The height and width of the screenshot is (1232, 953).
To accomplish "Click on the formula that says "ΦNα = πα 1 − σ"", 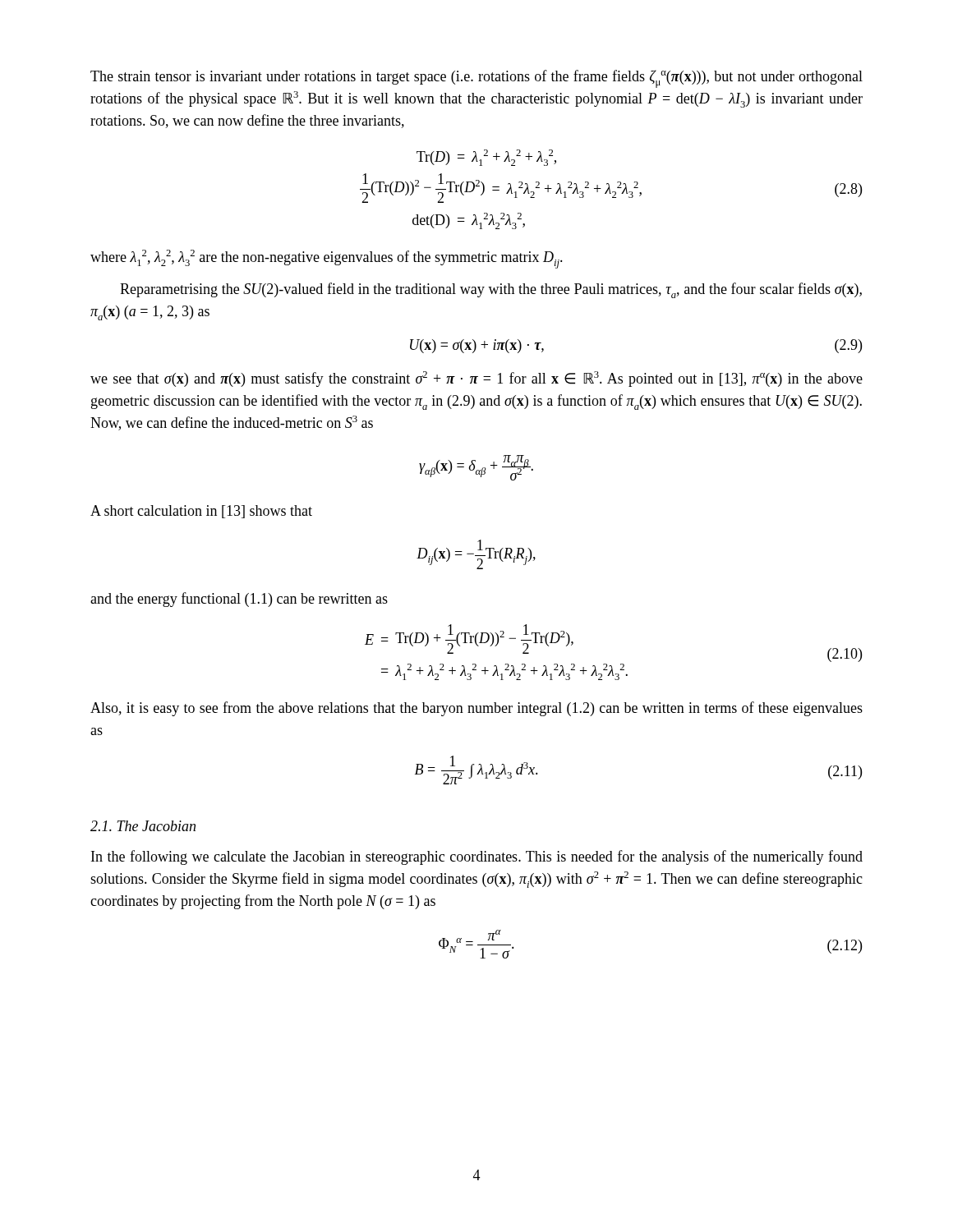I will (x=494, y=945).
